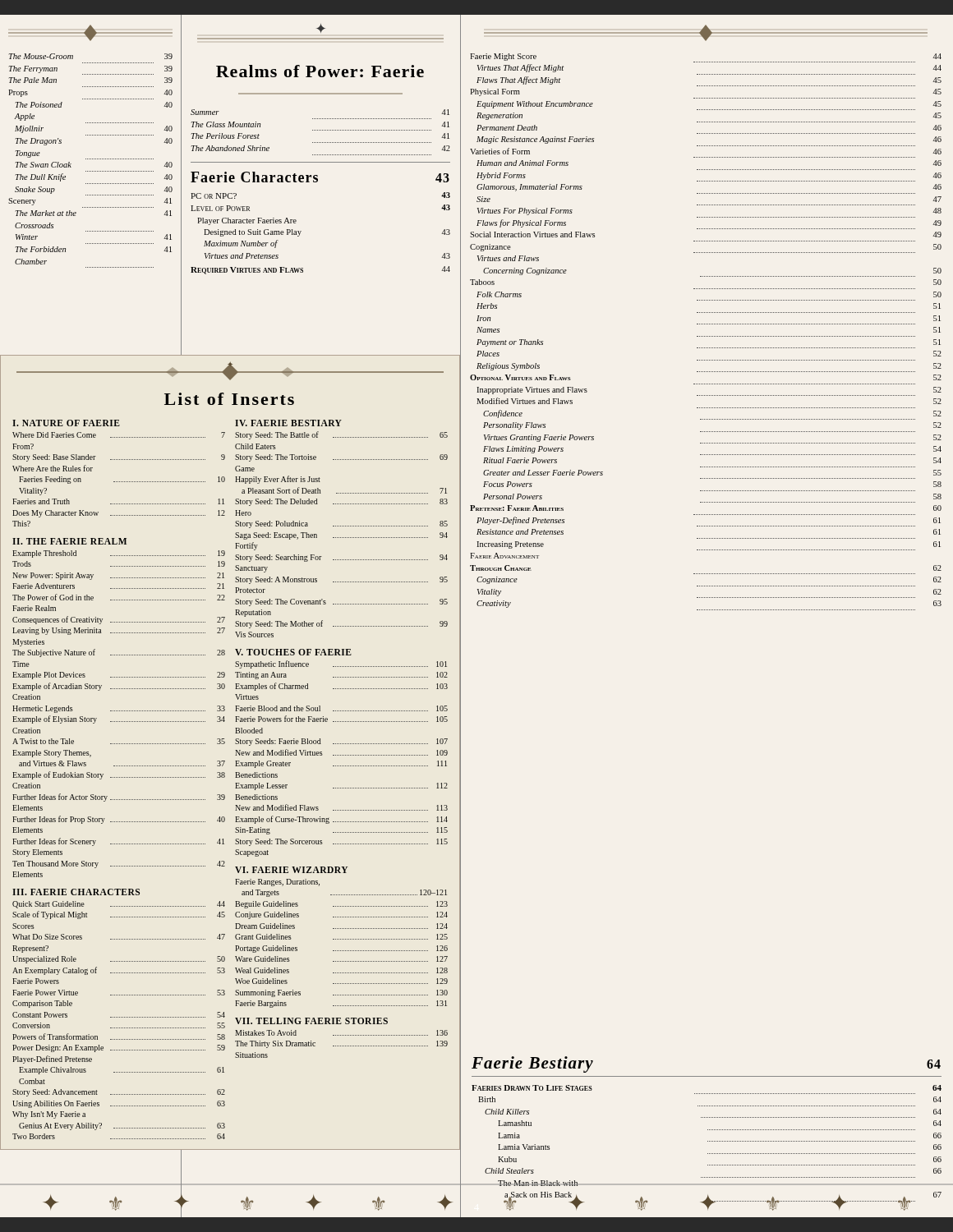Select the title that reads "List of Inserts"
The width and height of the screenshot is (953, 1232).
click(x=230, y=399)
